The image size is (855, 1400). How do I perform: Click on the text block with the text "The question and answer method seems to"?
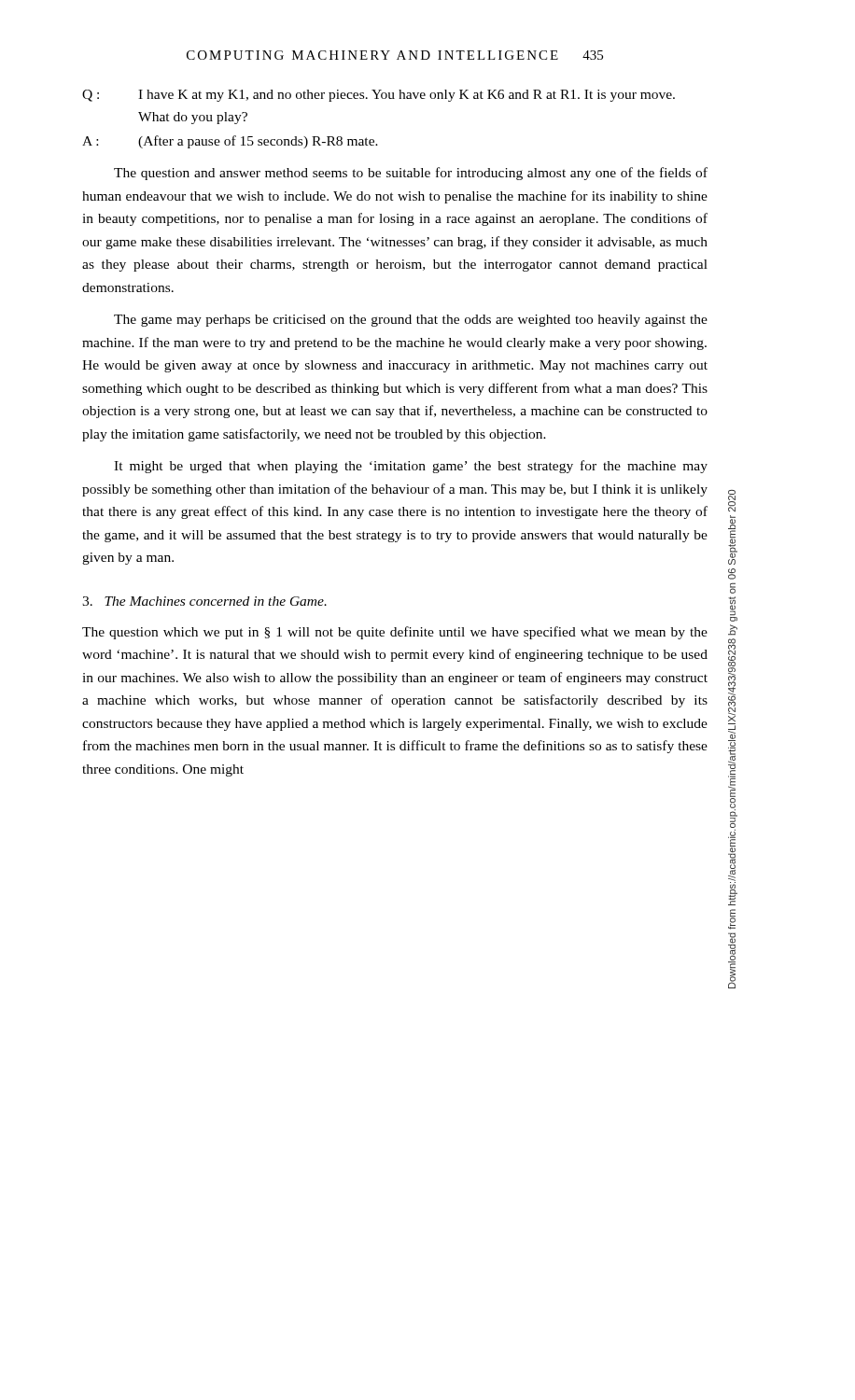tap(395, 230)
